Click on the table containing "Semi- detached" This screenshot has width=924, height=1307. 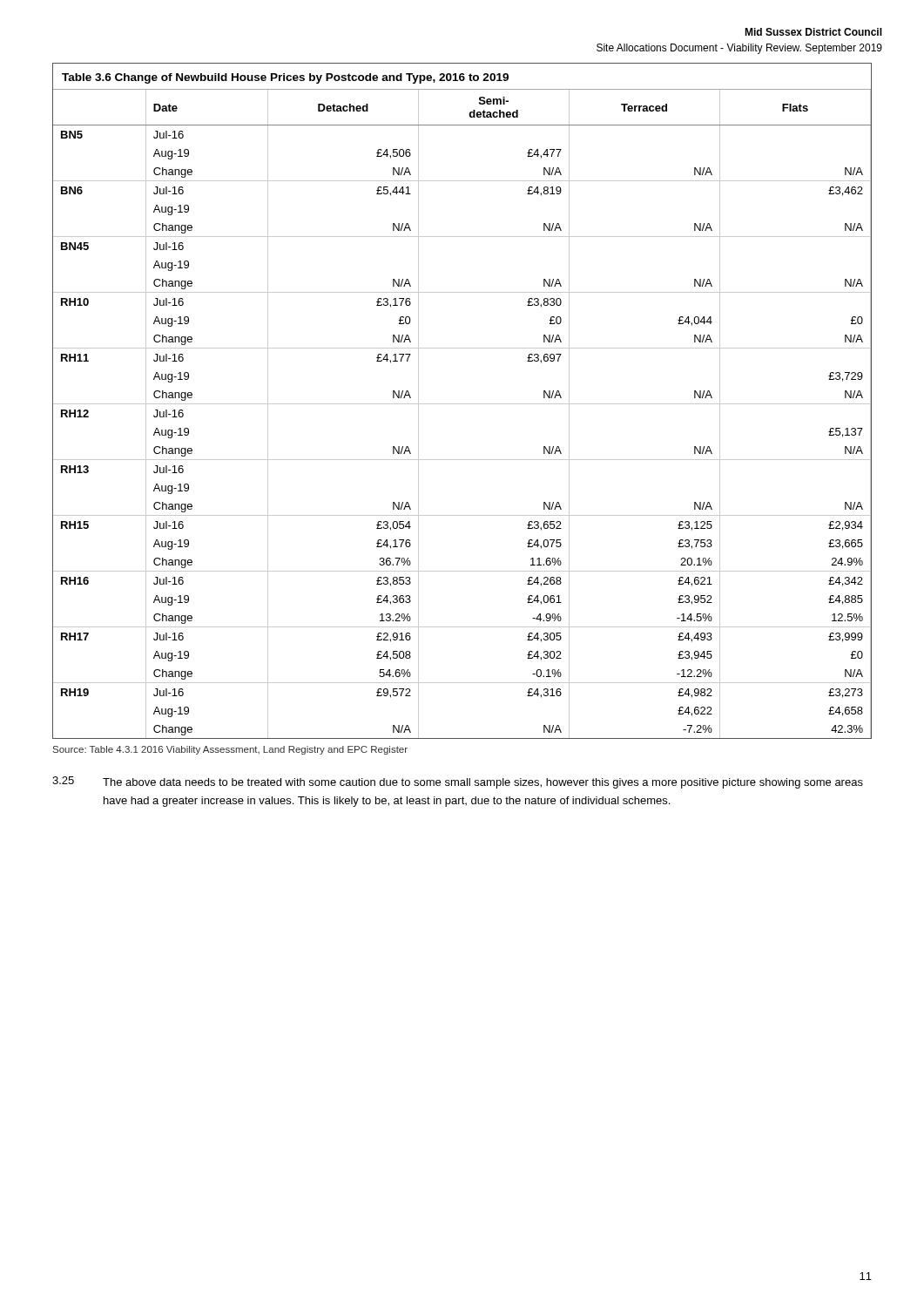pos(462,401)
